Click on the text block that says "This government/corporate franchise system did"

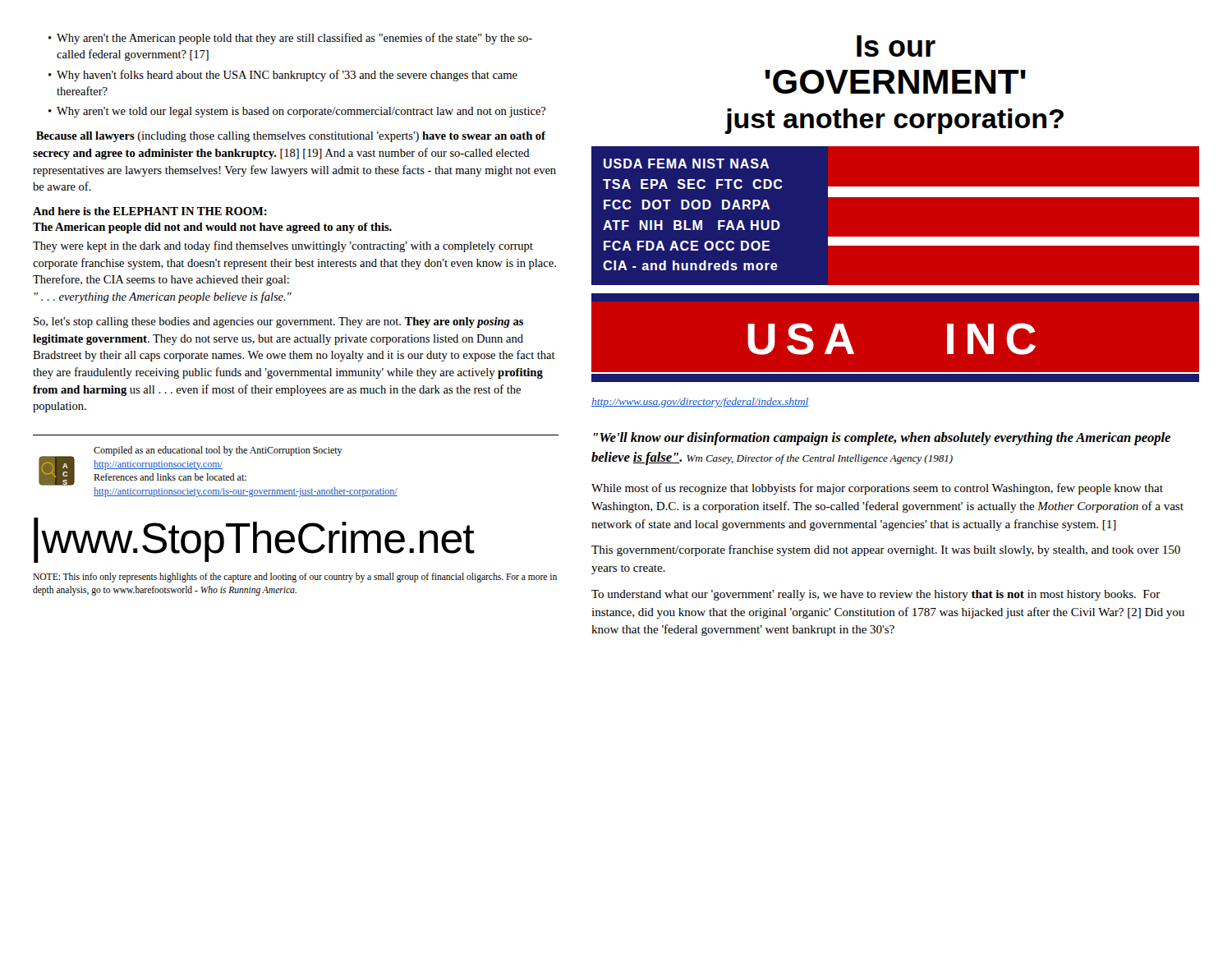tap(886, 559)
